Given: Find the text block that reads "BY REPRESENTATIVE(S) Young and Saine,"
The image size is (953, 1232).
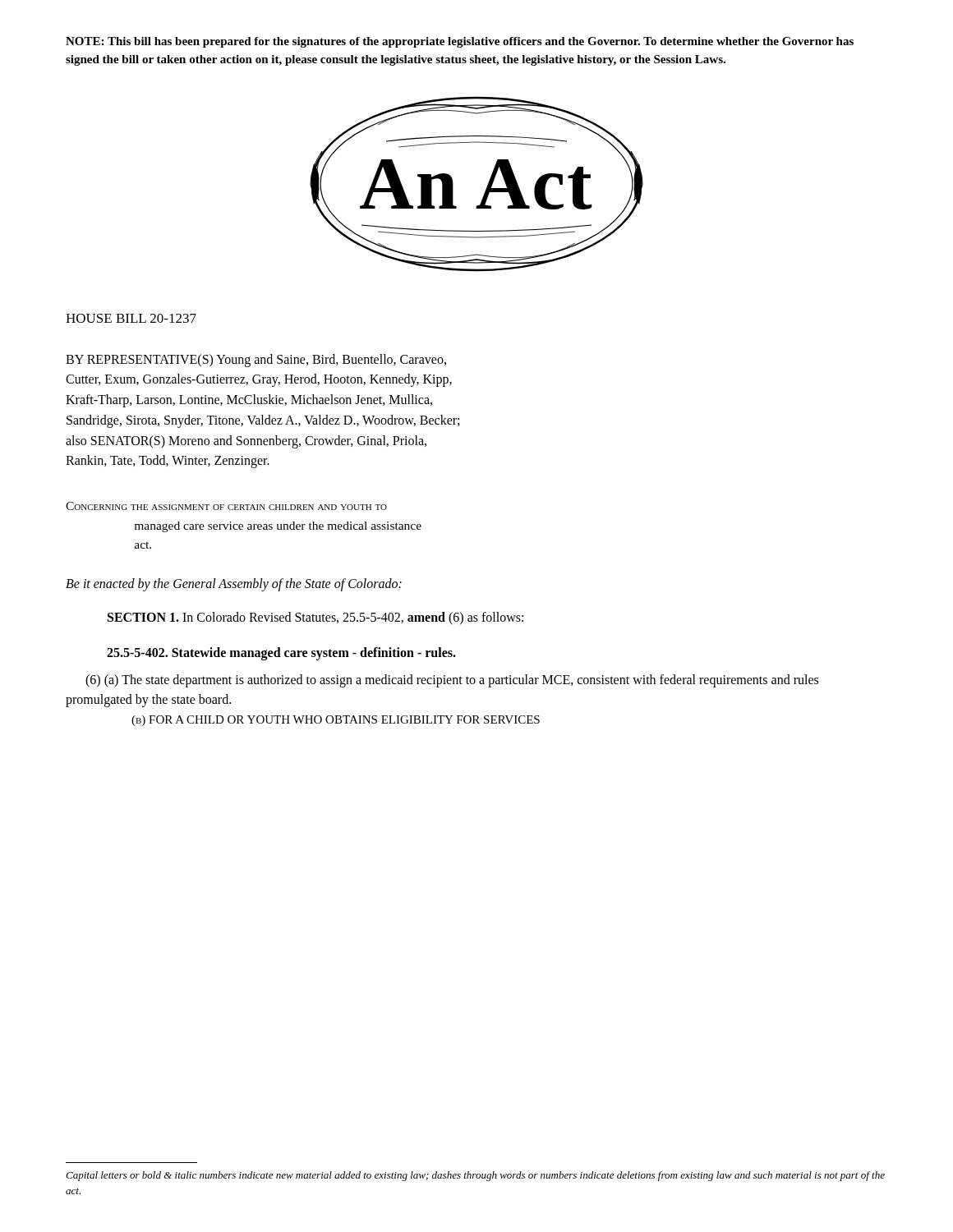Looking at the screenshot, I should coord(263,410).
